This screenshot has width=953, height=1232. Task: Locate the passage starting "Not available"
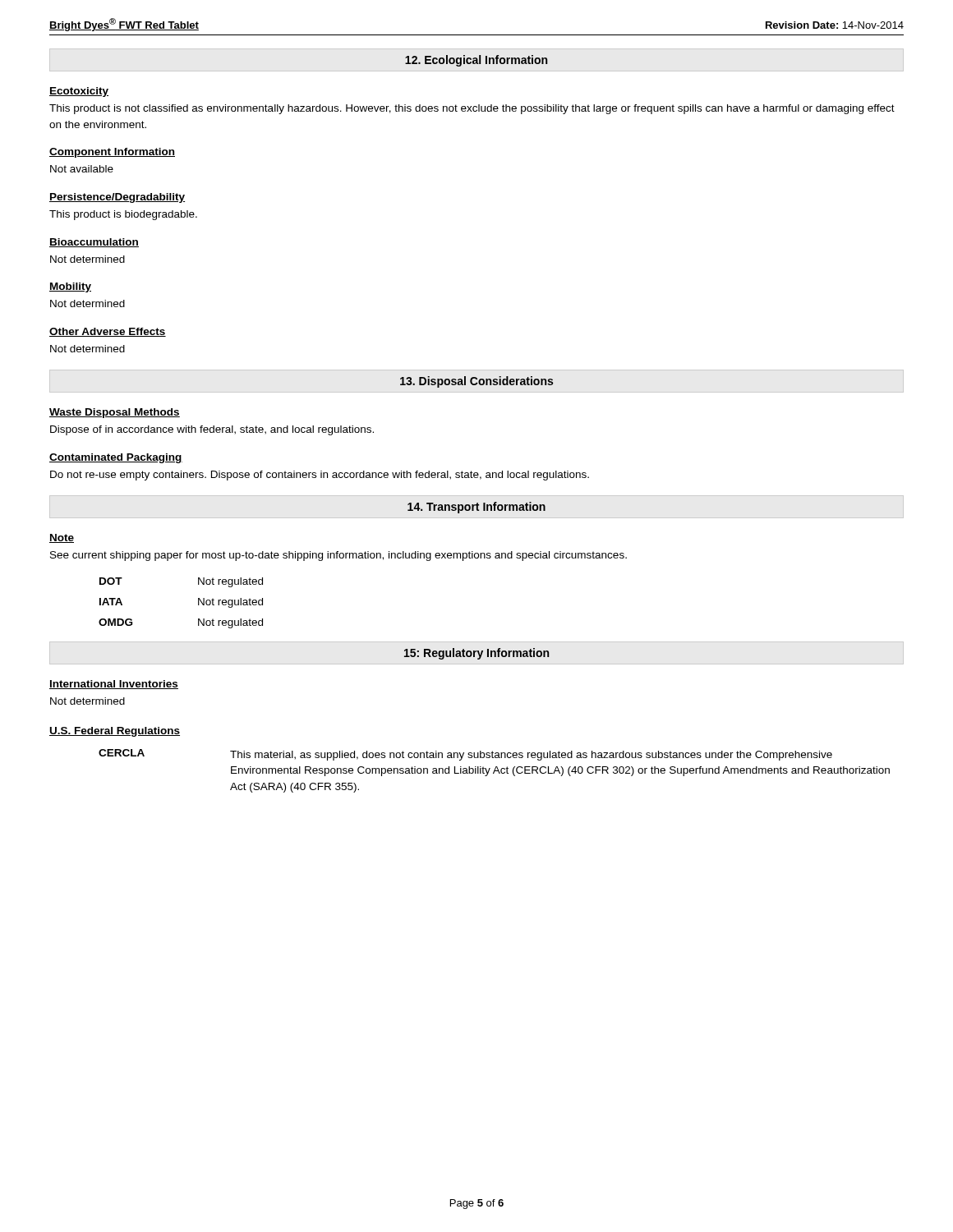coord(81,169)
